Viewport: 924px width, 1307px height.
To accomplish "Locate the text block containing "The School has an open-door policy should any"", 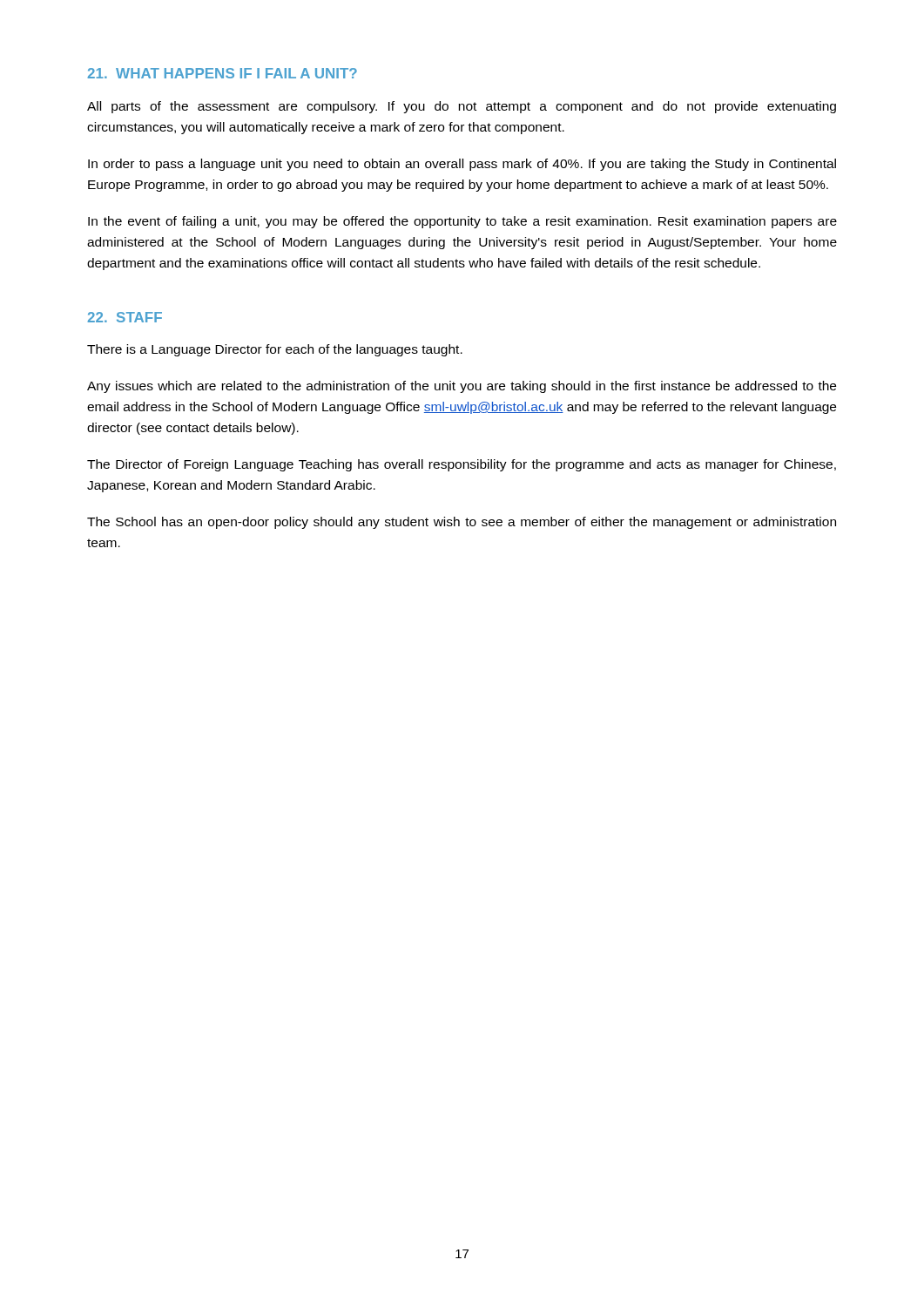I will point(462,532).
